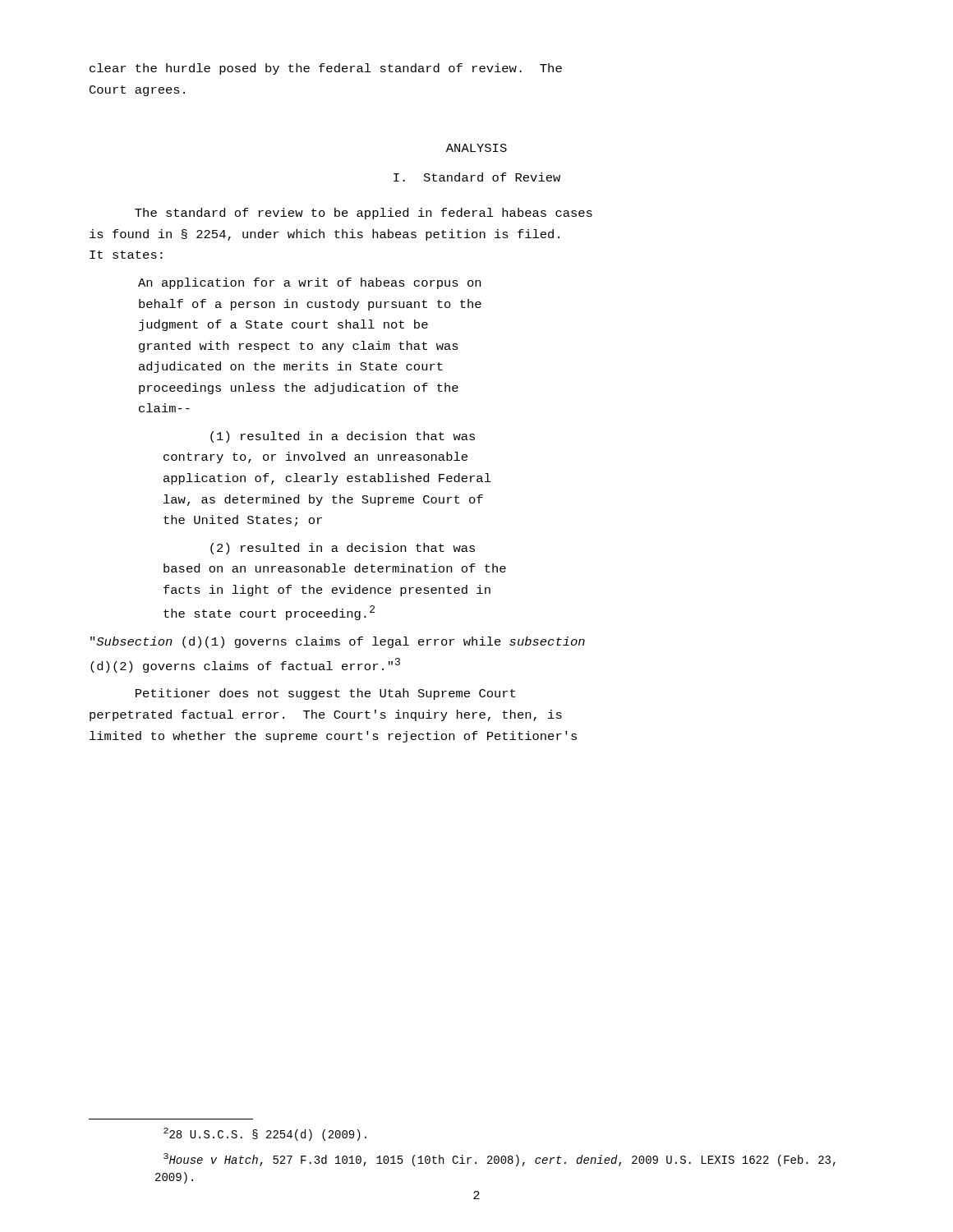The height and width of the screenshot is (1232, 953).
Task: Select the text block that says "clear the hurdle"
Action: coord(476,80)
